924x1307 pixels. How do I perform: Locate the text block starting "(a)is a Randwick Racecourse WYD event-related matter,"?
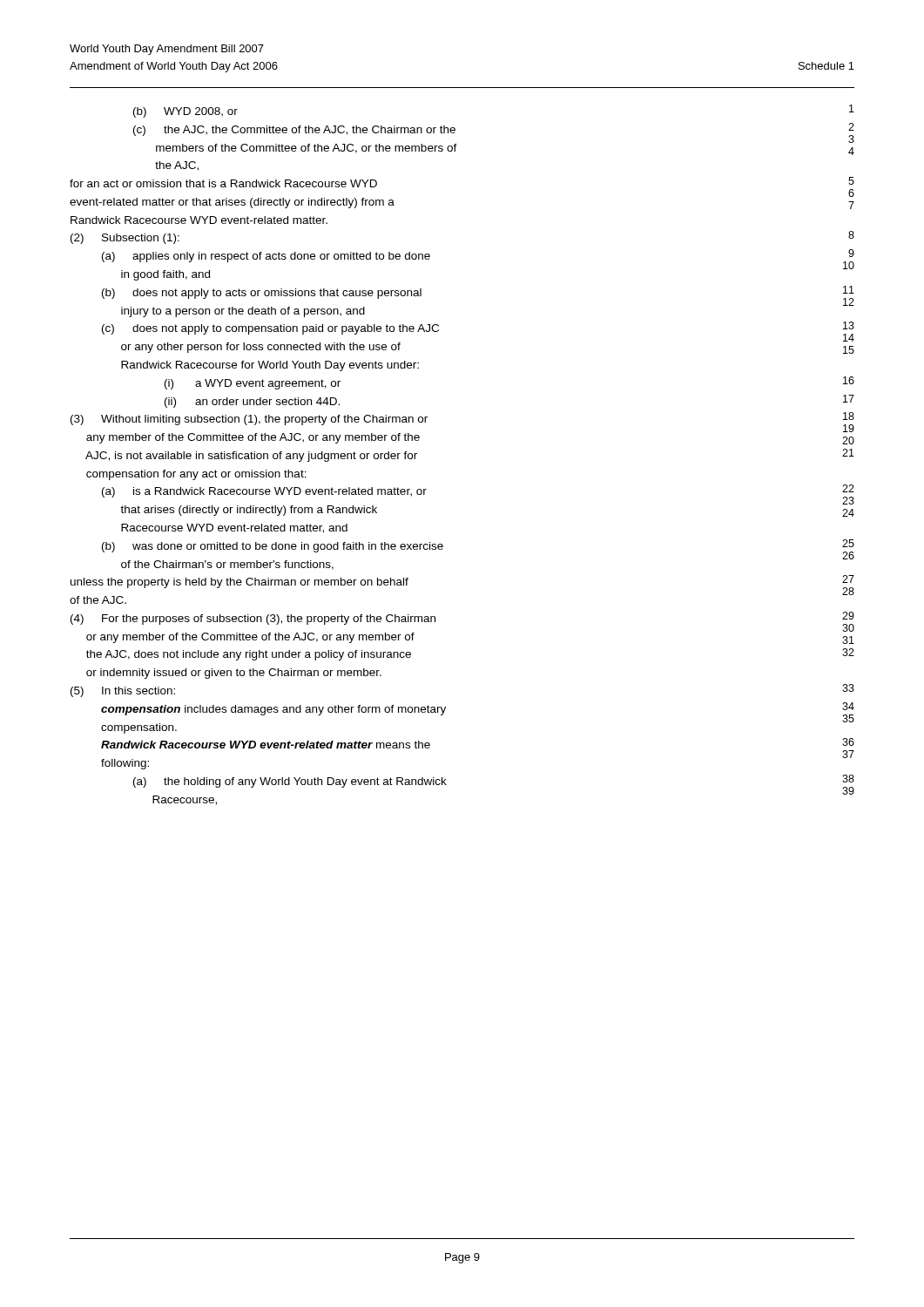pos(264,509)
